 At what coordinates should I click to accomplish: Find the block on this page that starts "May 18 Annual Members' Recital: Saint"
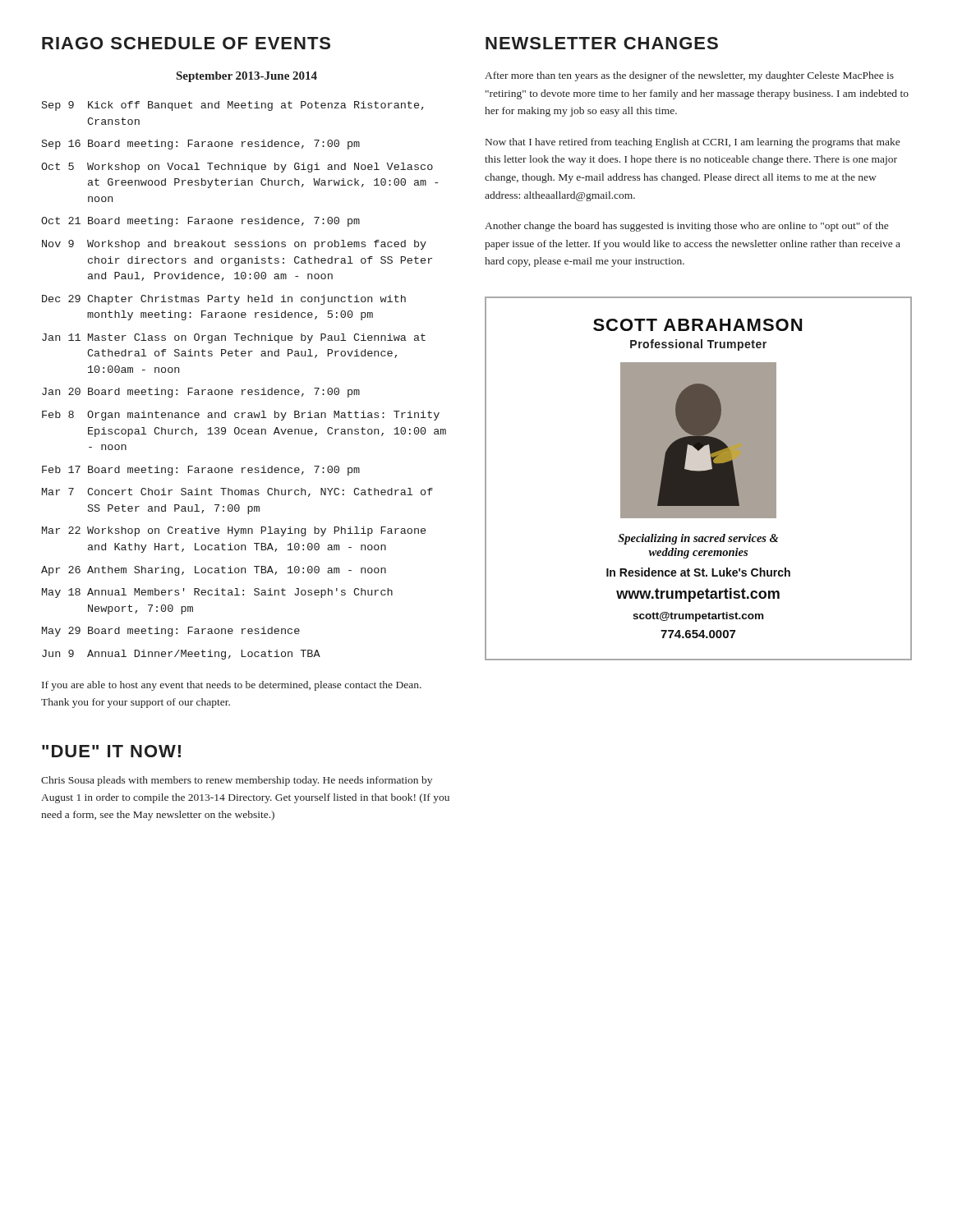coord(246,601)
